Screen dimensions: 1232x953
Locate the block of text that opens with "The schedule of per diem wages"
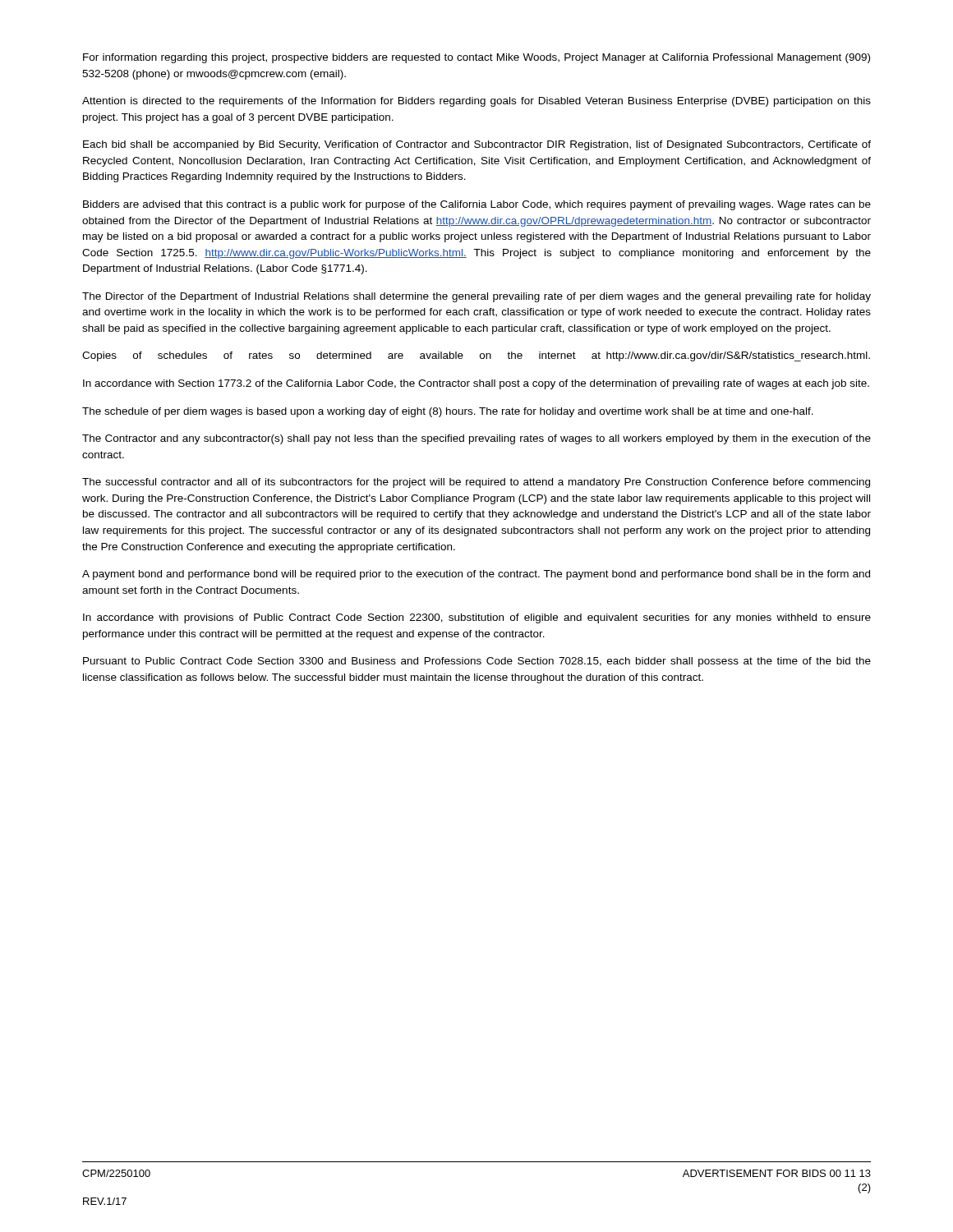(448, 411)
